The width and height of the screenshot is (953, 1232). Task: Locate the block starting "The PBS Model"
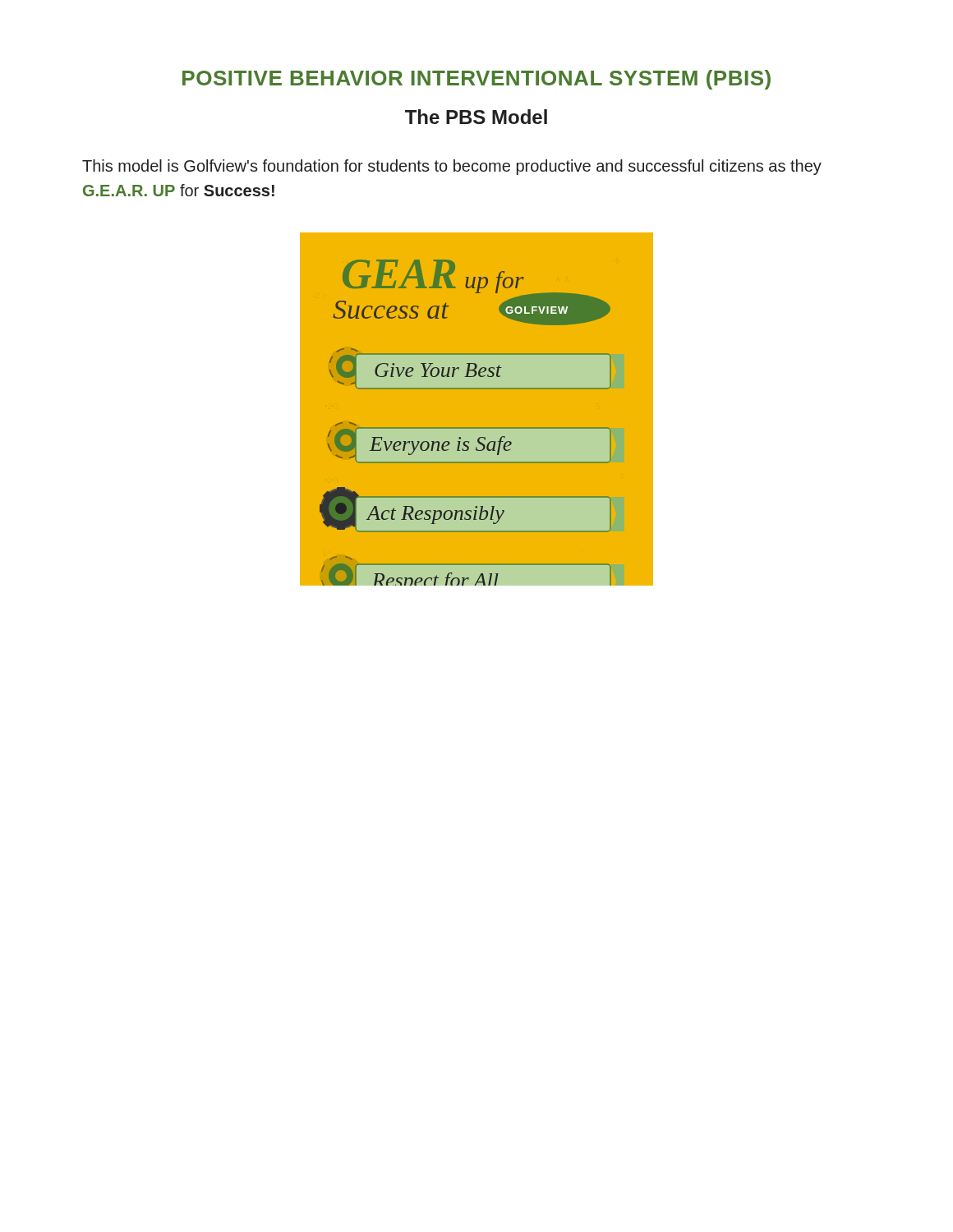coord(476,117)
